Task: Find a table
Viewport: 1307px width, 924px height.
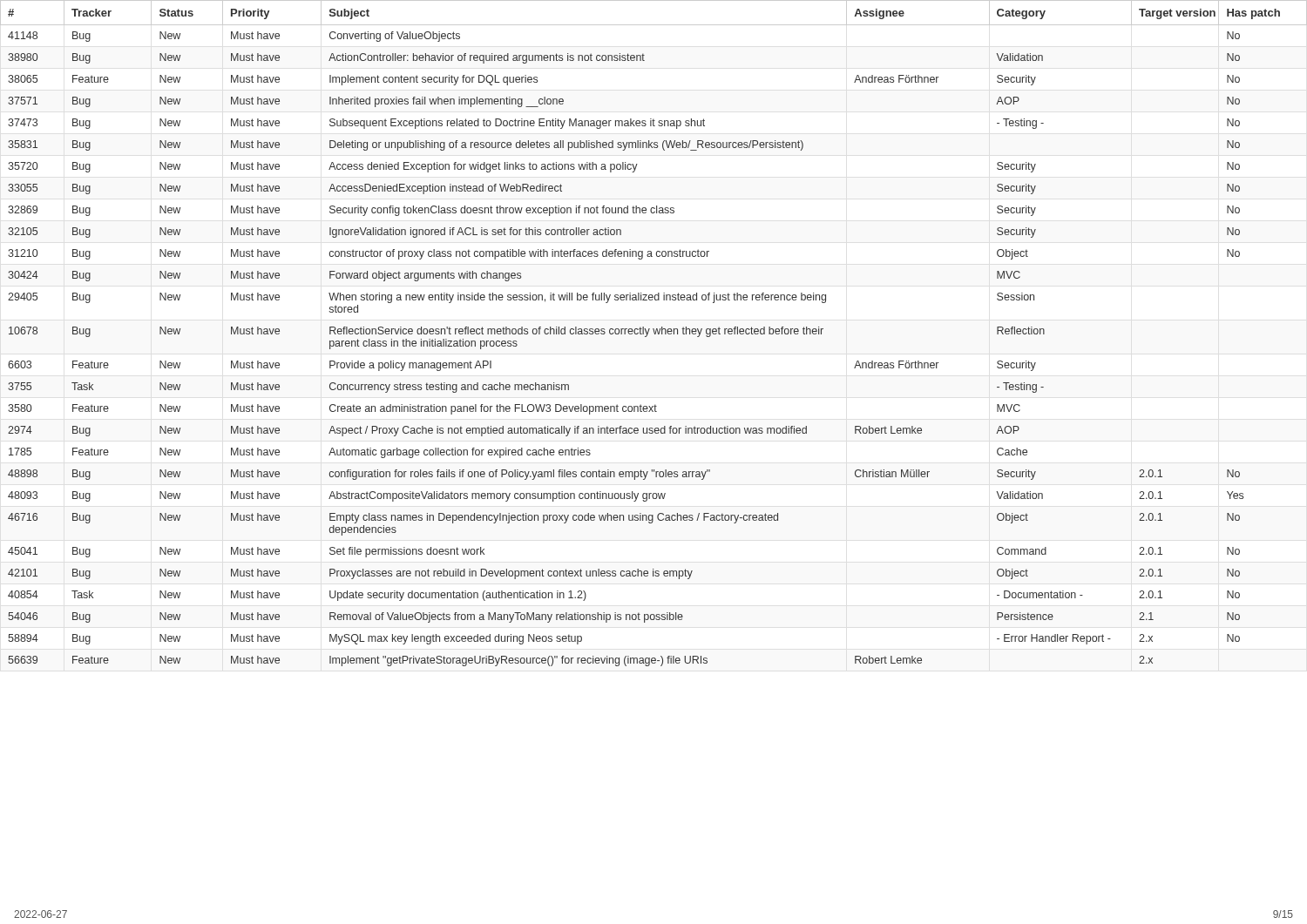Action: pyautogui.click(x=654, y=336)
